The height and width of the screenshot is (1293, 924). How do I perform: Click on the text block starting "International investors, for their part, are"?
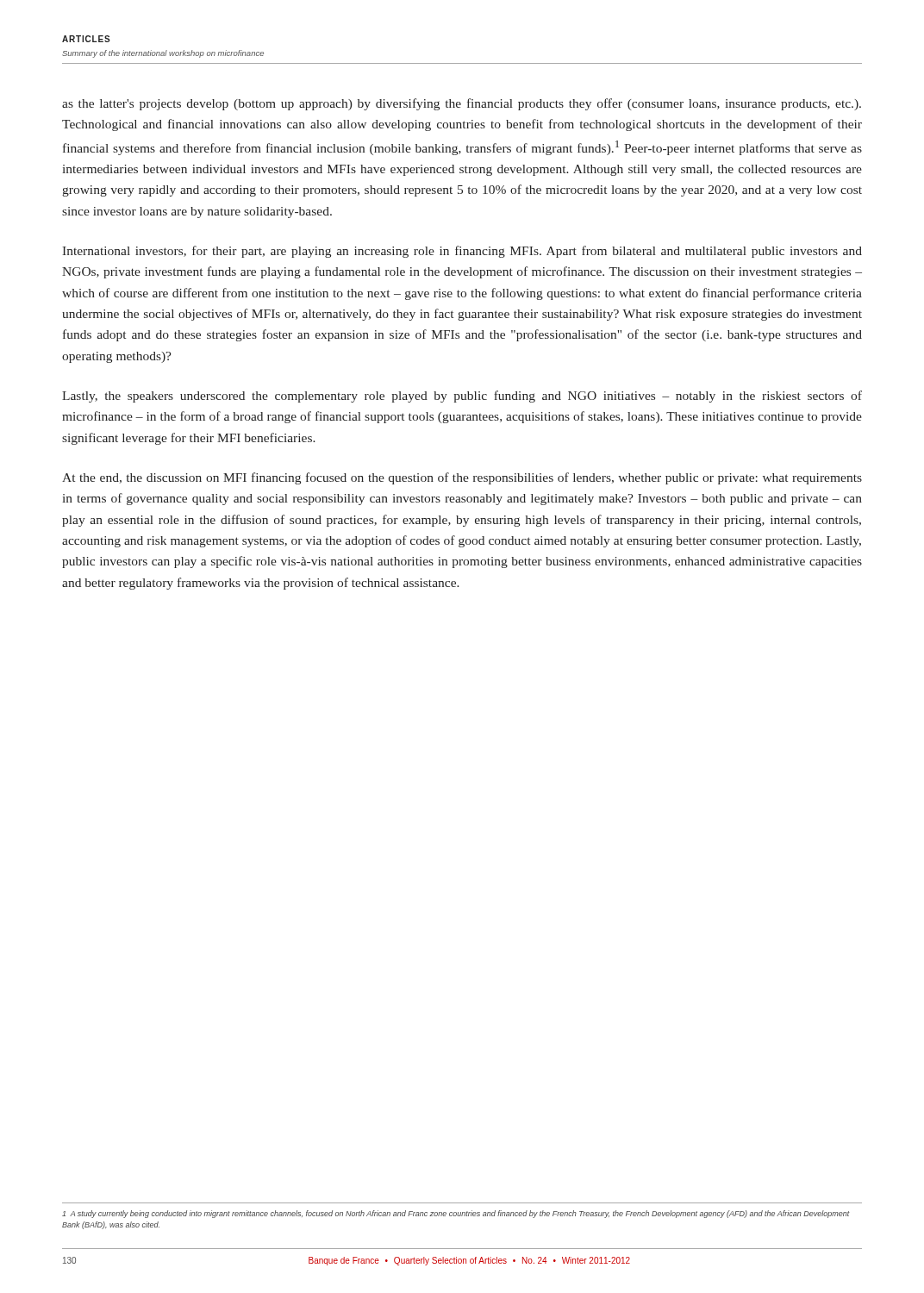(x=462, y=303)
